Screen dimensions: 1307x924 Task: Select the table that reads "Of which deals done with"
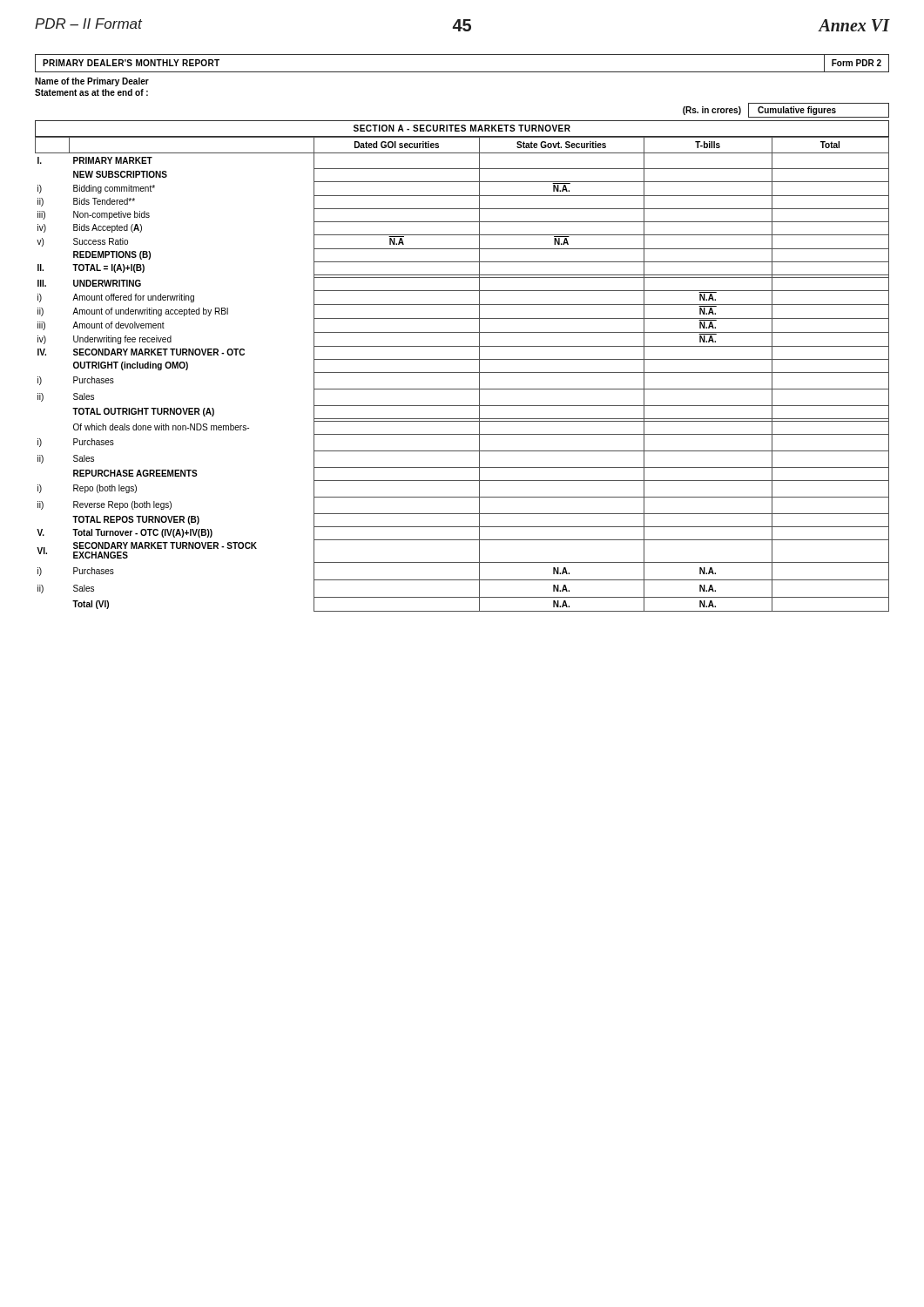tap(462, 374)
